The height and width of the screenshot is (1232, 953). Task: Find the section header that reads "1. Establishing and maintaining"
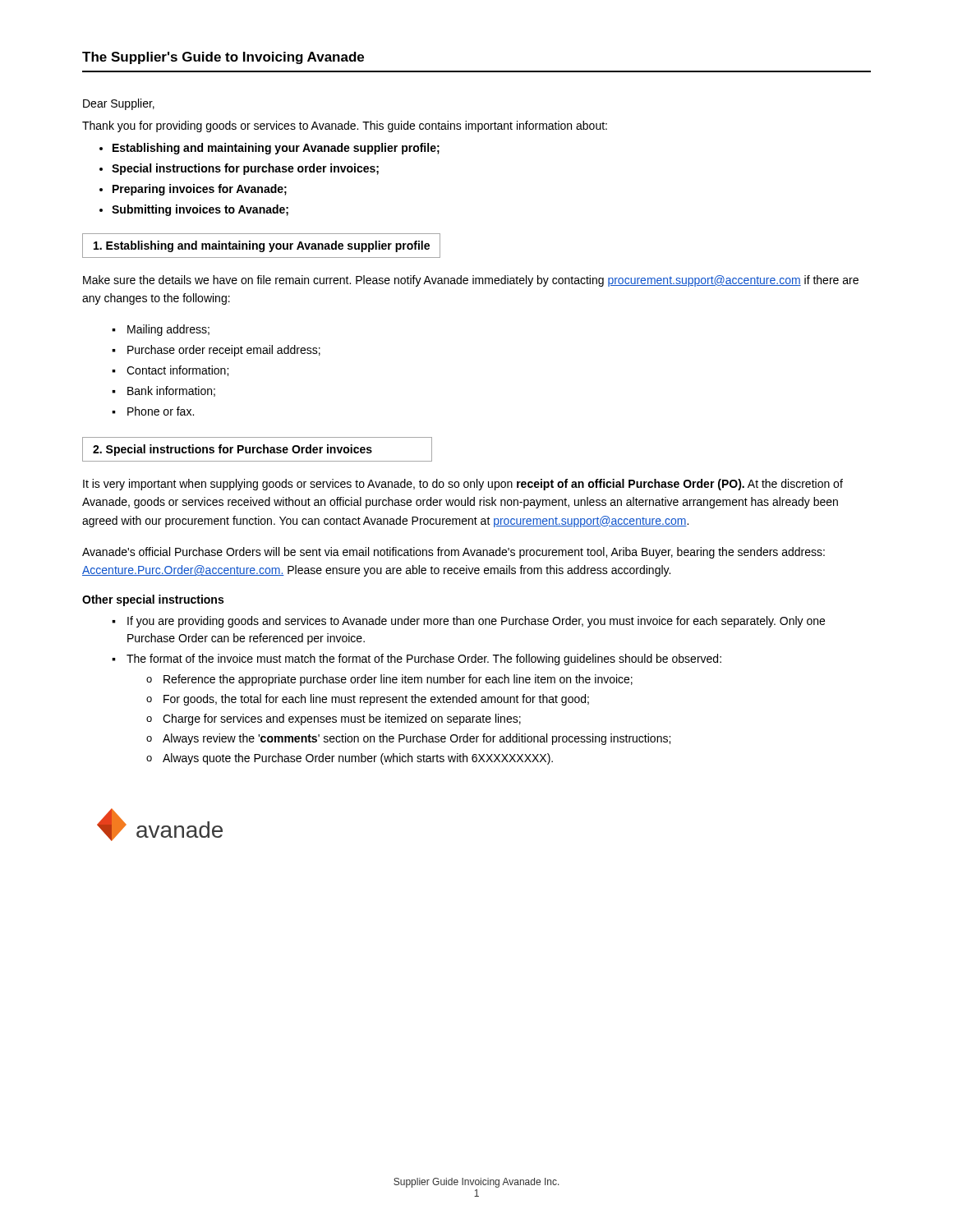261,246
